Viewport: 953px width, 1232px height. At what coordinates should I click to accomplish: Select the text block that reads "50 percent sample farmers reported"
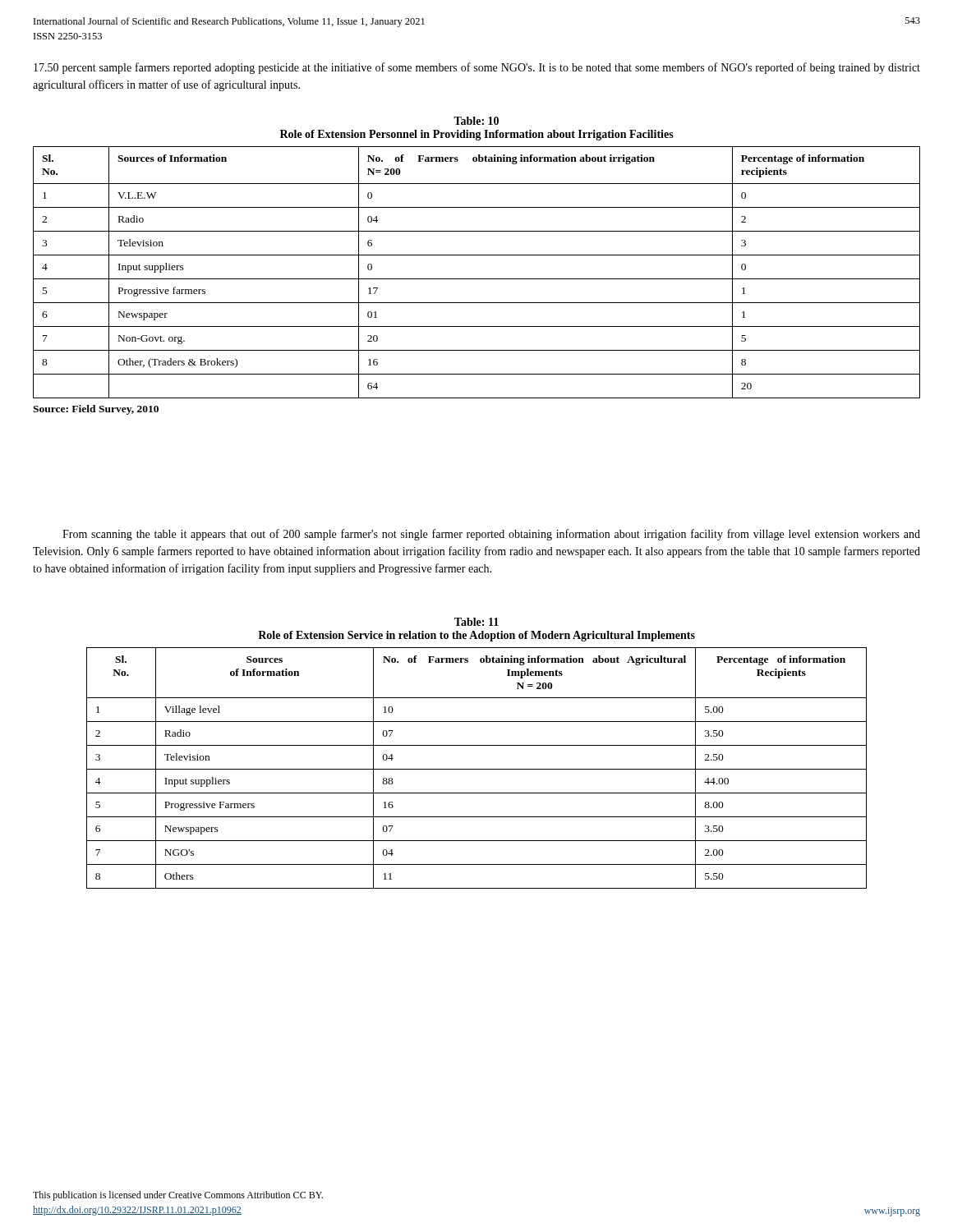[x=476, y=76]
